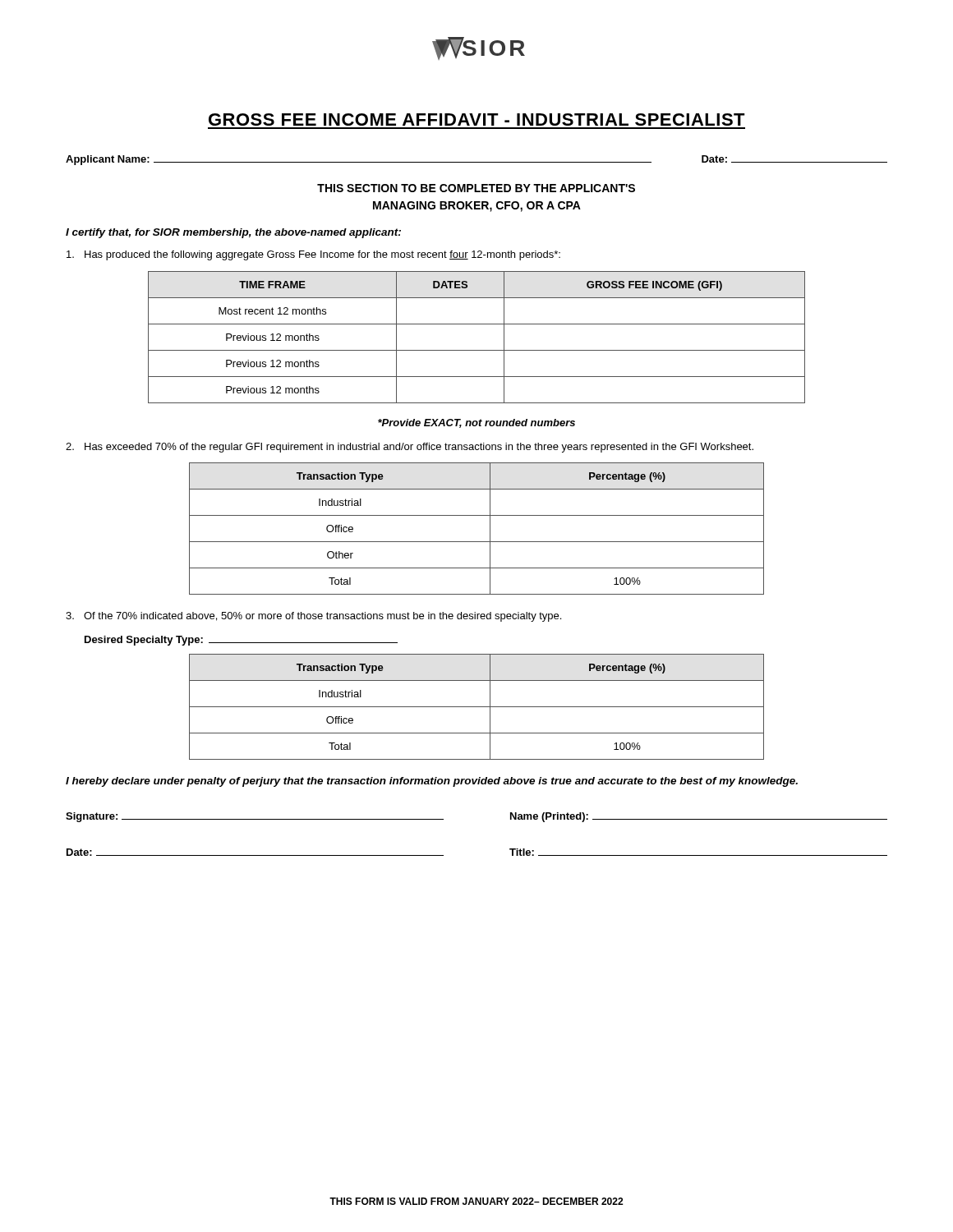This screenshot has width=953, height=1232.
Task: Select the text that reads "Date: Title:"
Action: [81, 852]
